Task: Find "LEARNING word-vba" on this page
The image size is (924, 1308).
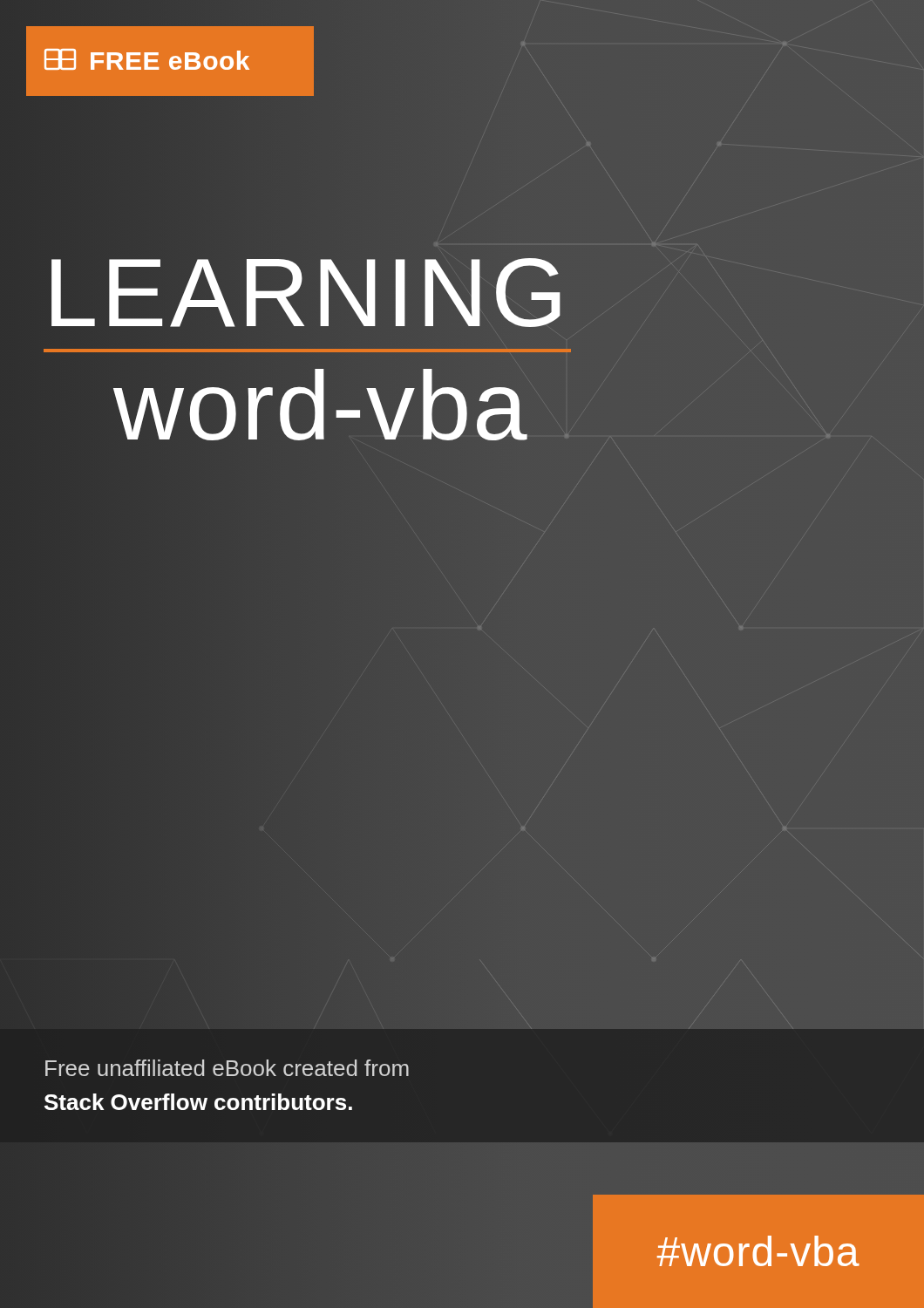Action: click(x=307, y=352)
